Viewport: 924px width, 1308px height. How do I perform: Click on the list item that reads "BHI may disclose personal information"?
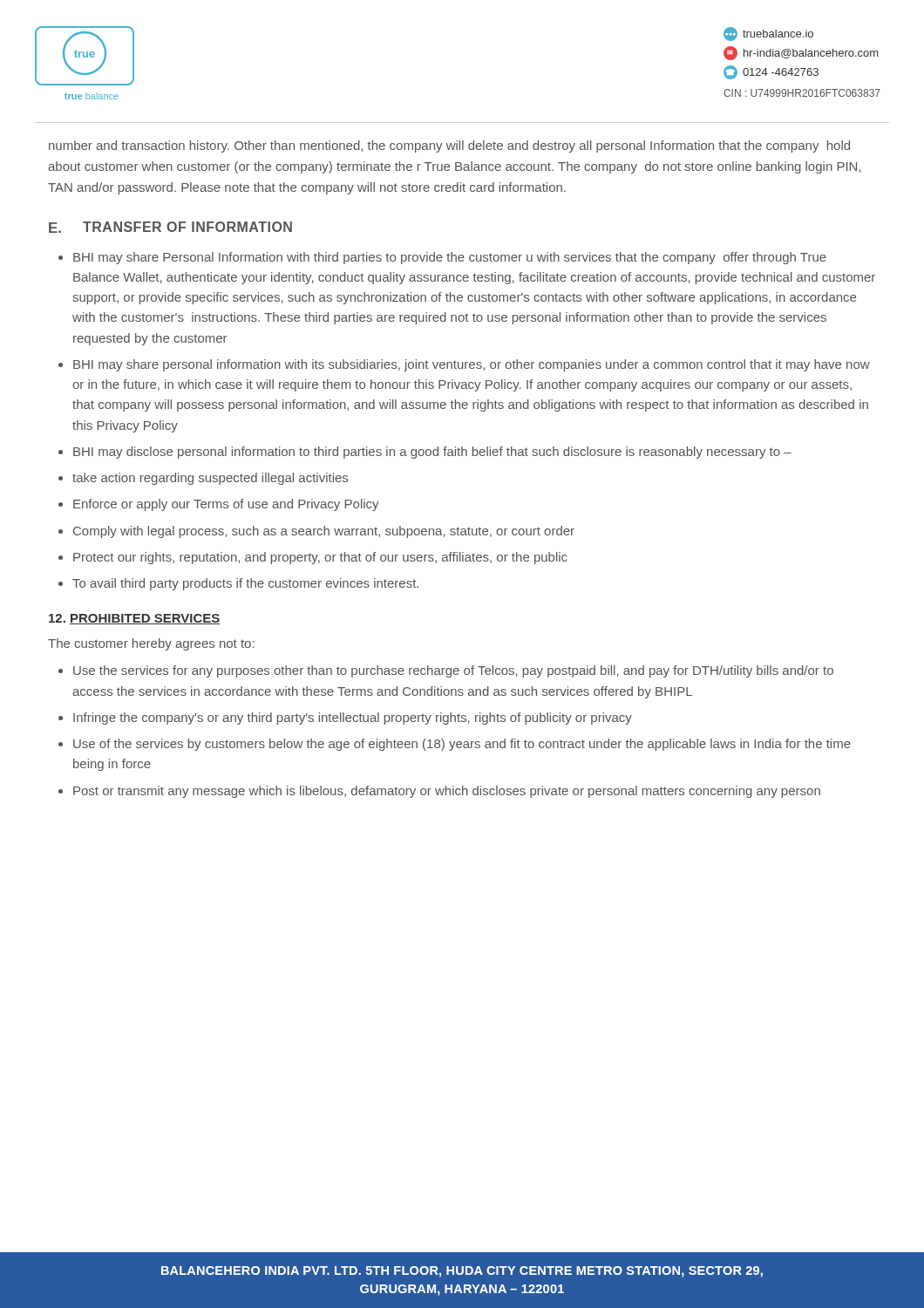click(432, 451)
